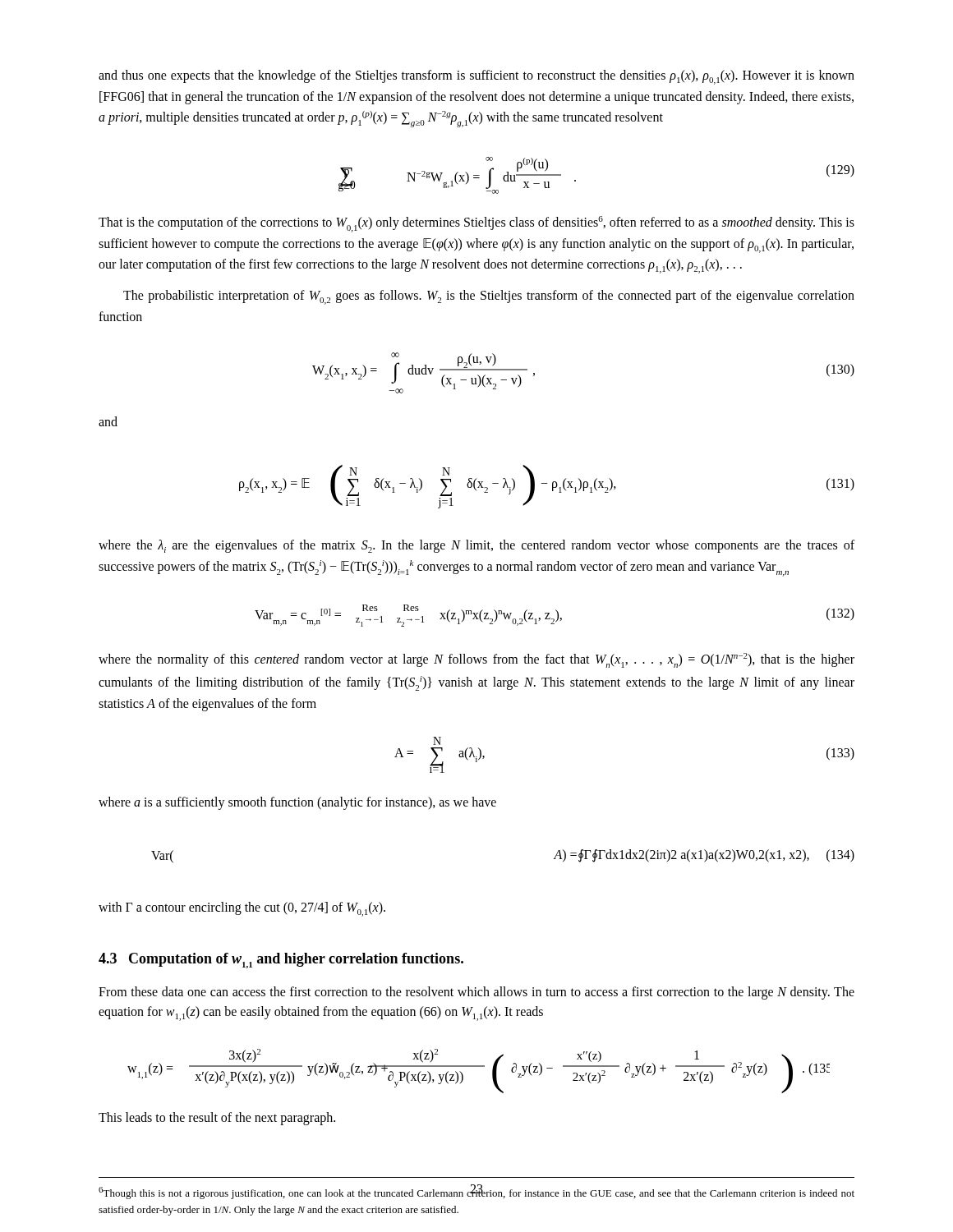Locate the text block starting "w1,1(z) = 3x(z)2 x′(z)∂yP(x(z), y(z)) y(z)w̃0,2(z,"
The height and width of the screenshot is (1232, 953).
480,1069
